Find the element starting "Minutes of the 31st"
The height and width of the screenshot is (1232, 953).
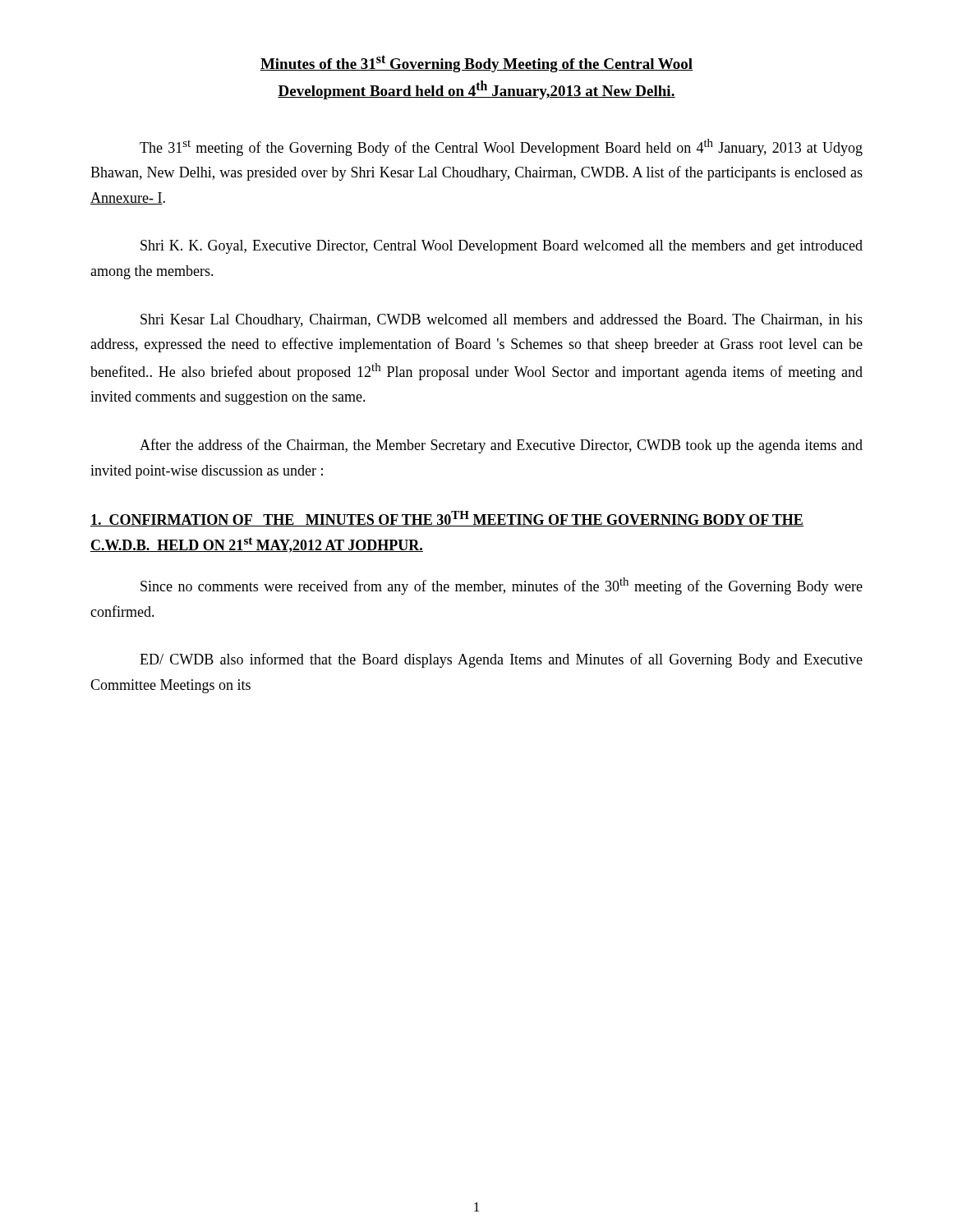coord(476,76)
